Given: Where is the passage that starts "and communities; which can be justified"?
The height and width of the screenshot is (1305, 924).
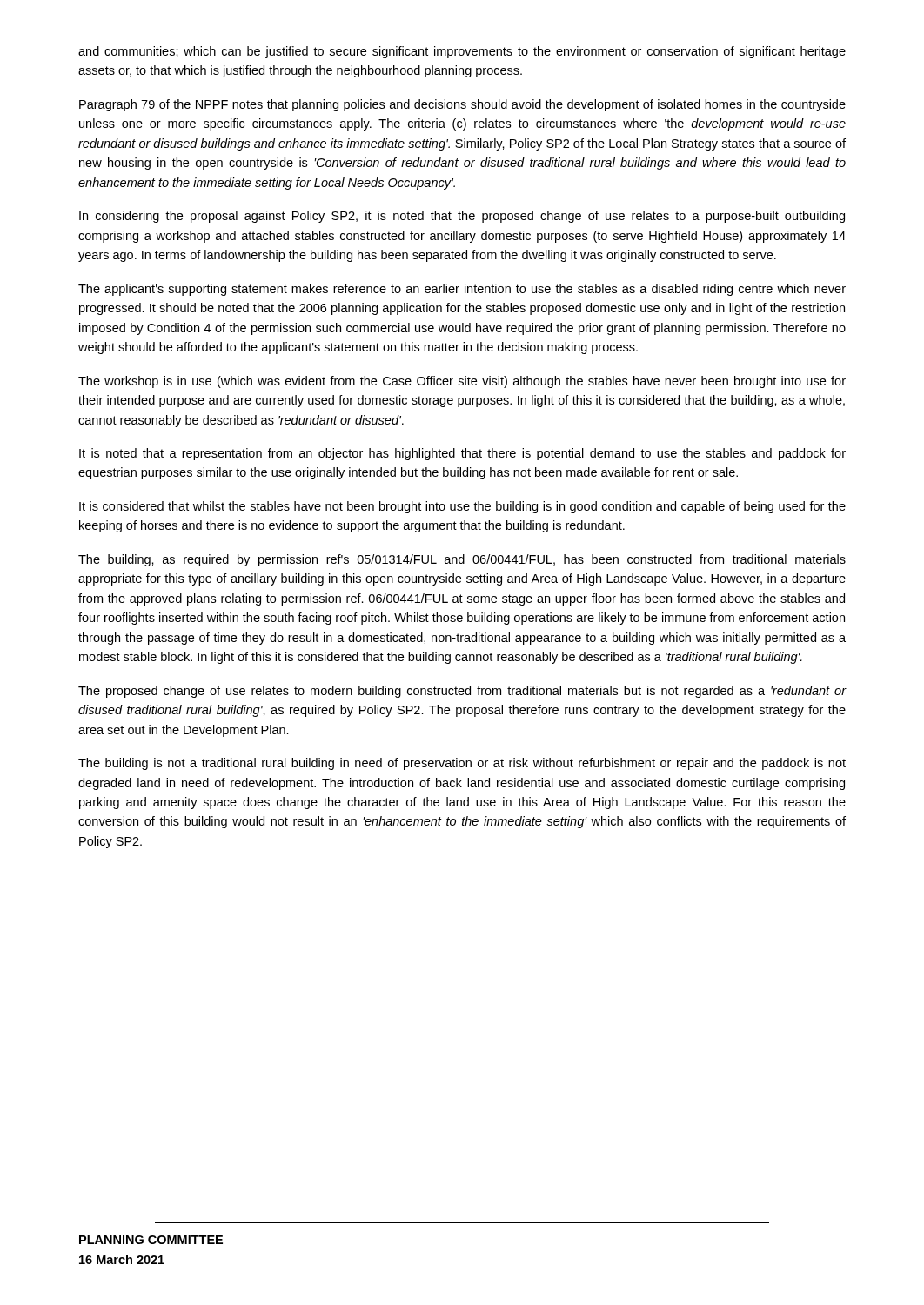Looking at the screenshot, I should point(462,61).
